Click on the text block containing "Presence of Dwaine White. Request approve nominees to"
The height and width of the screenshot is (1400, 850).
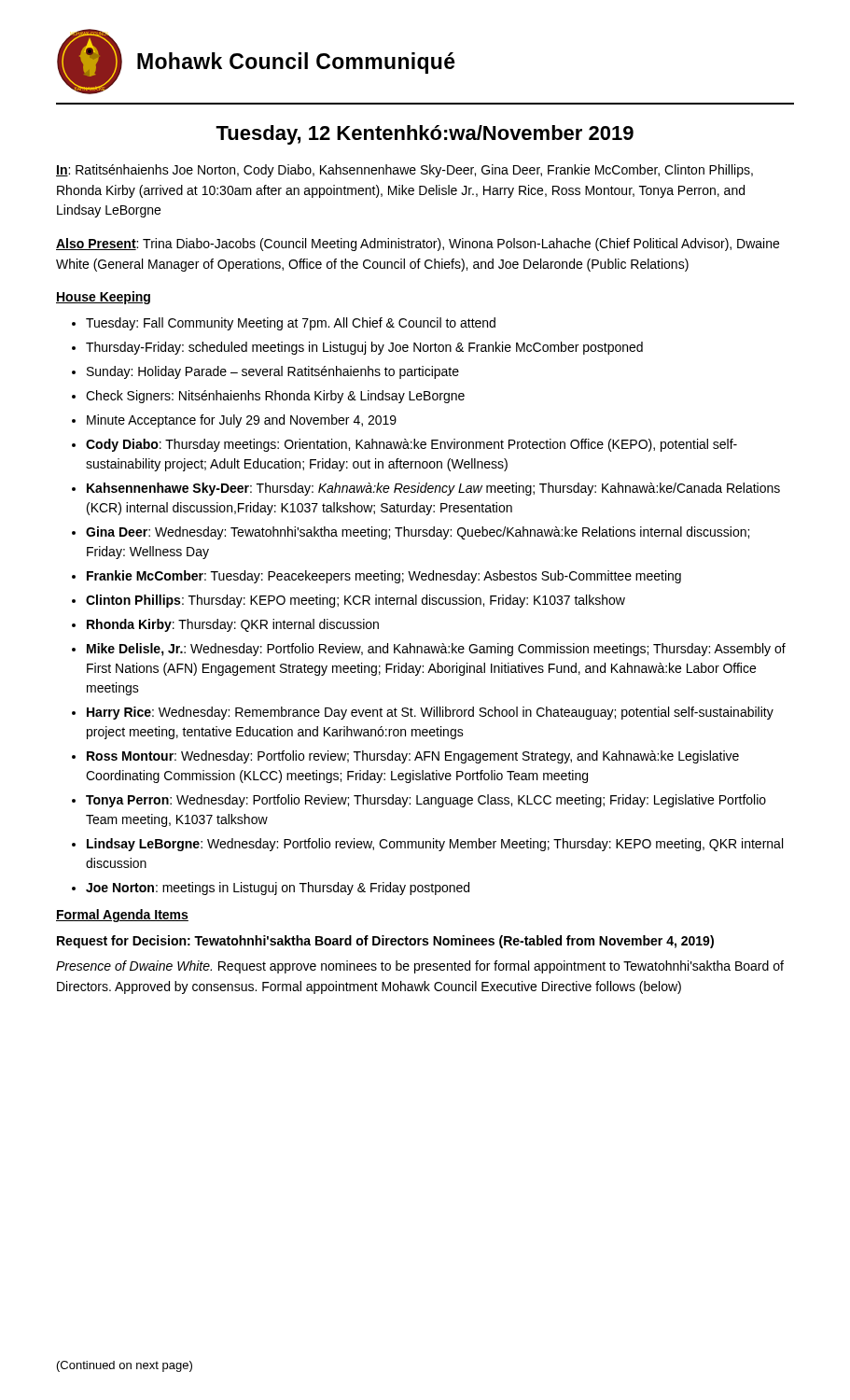click(420, 977)
